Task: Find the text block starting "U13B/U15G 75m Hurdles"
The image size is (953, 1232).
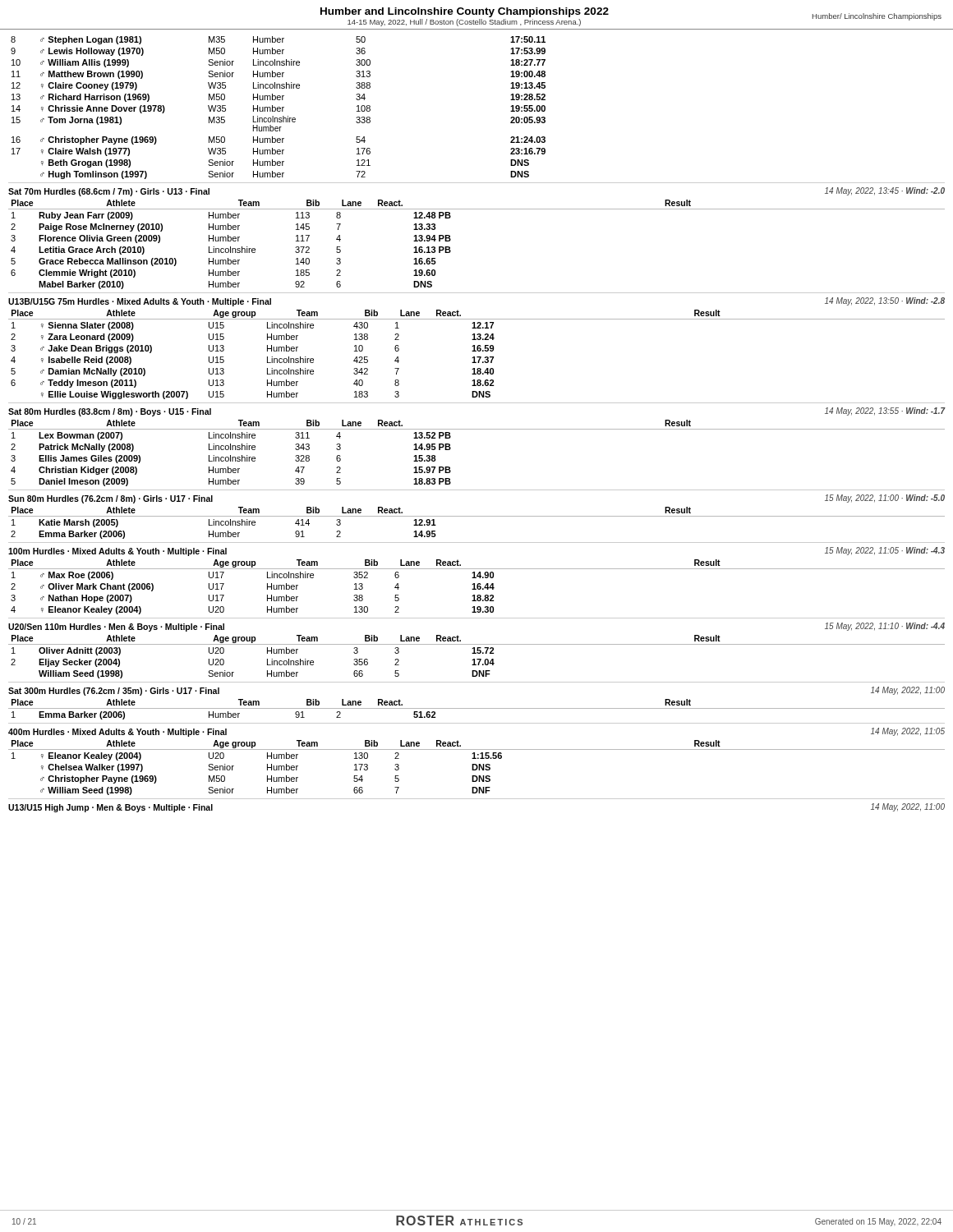Action: [x=476, y=301]
